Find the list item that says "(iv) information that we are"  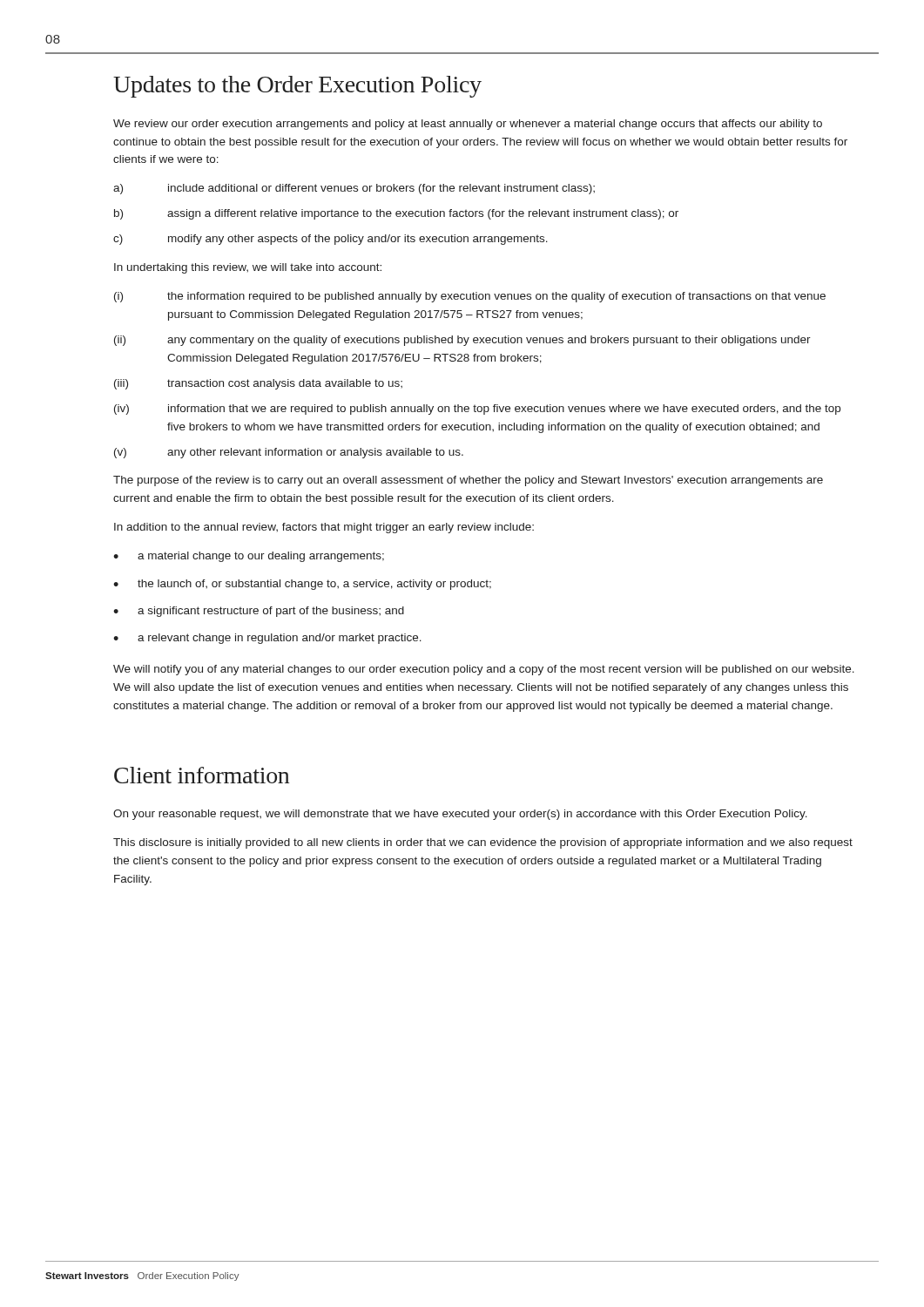tap(487, 418)
